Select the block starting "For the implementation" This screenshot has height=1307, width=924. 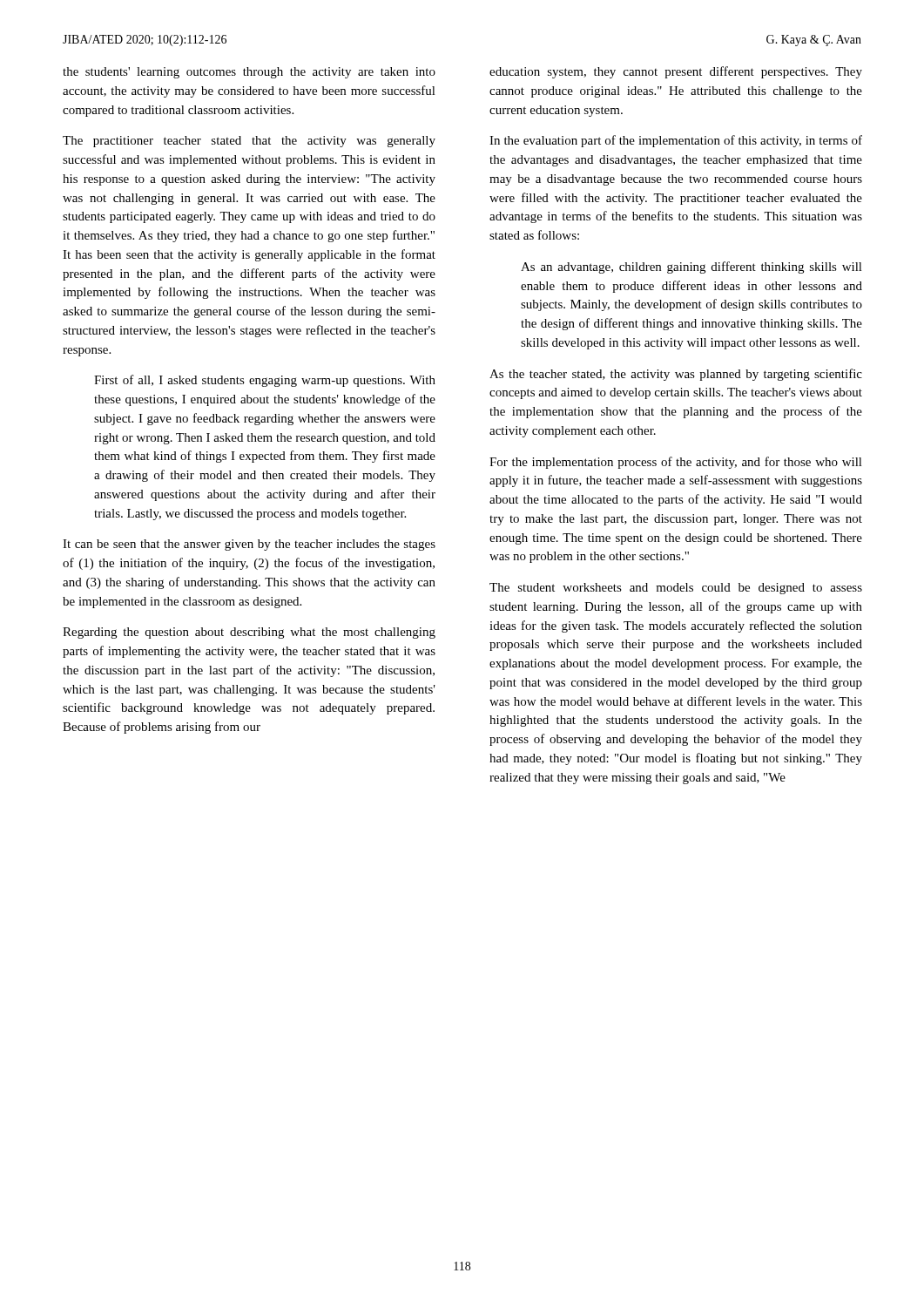(676, 509)
